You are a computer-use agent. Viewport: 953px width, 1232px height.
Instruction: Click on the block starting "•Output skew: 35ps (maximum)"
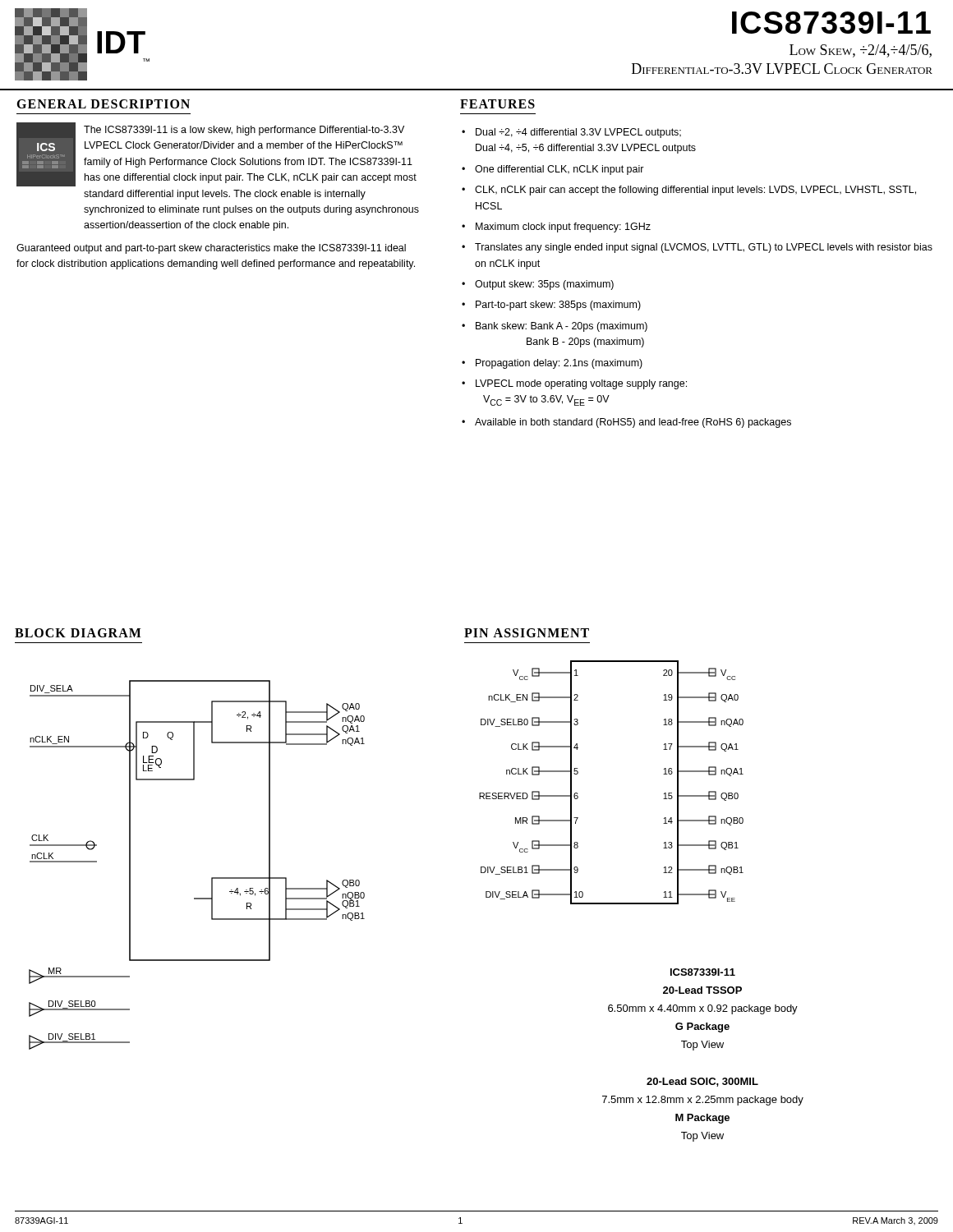tap(538, 285)
